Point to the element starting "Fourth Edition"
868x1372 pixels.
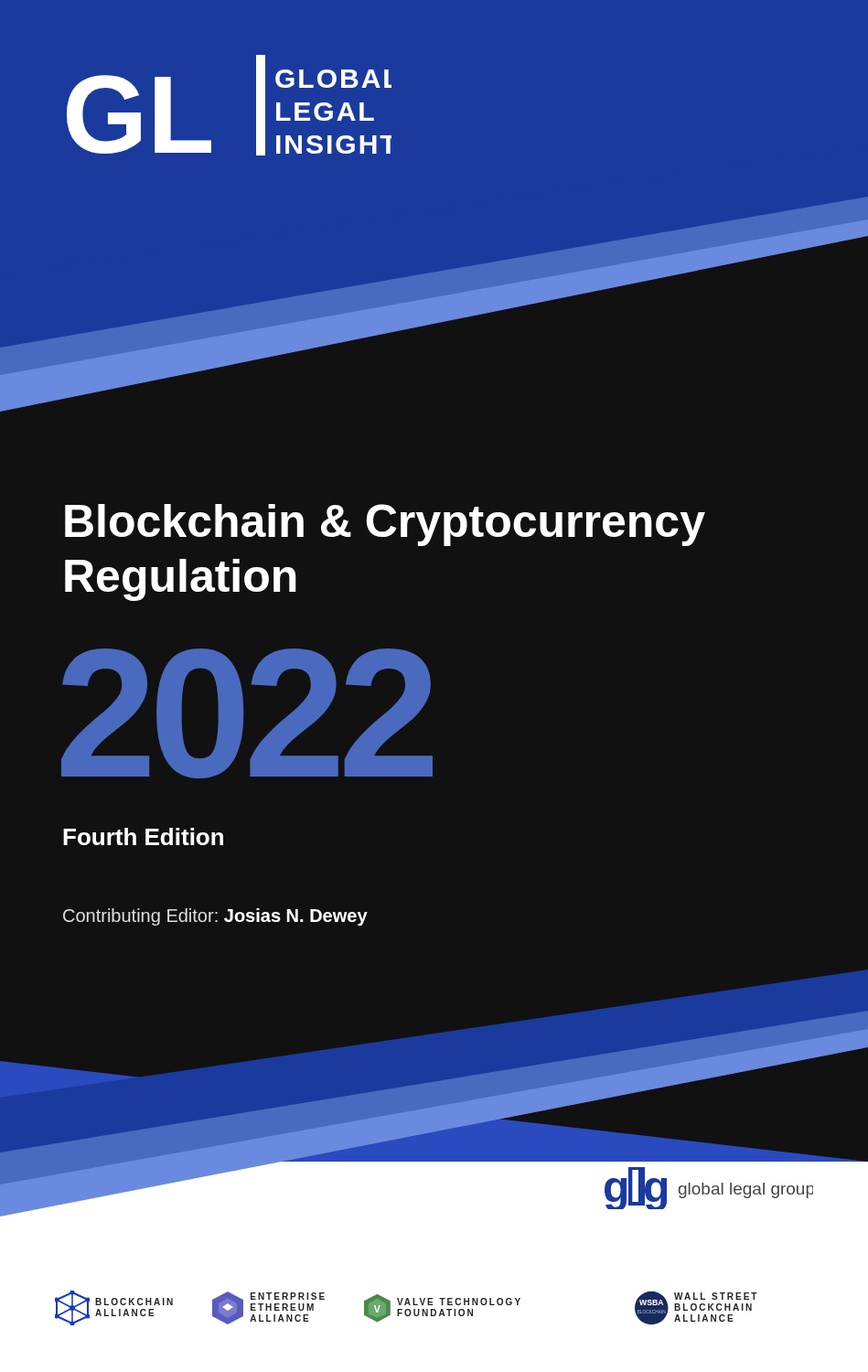point(143,837)
